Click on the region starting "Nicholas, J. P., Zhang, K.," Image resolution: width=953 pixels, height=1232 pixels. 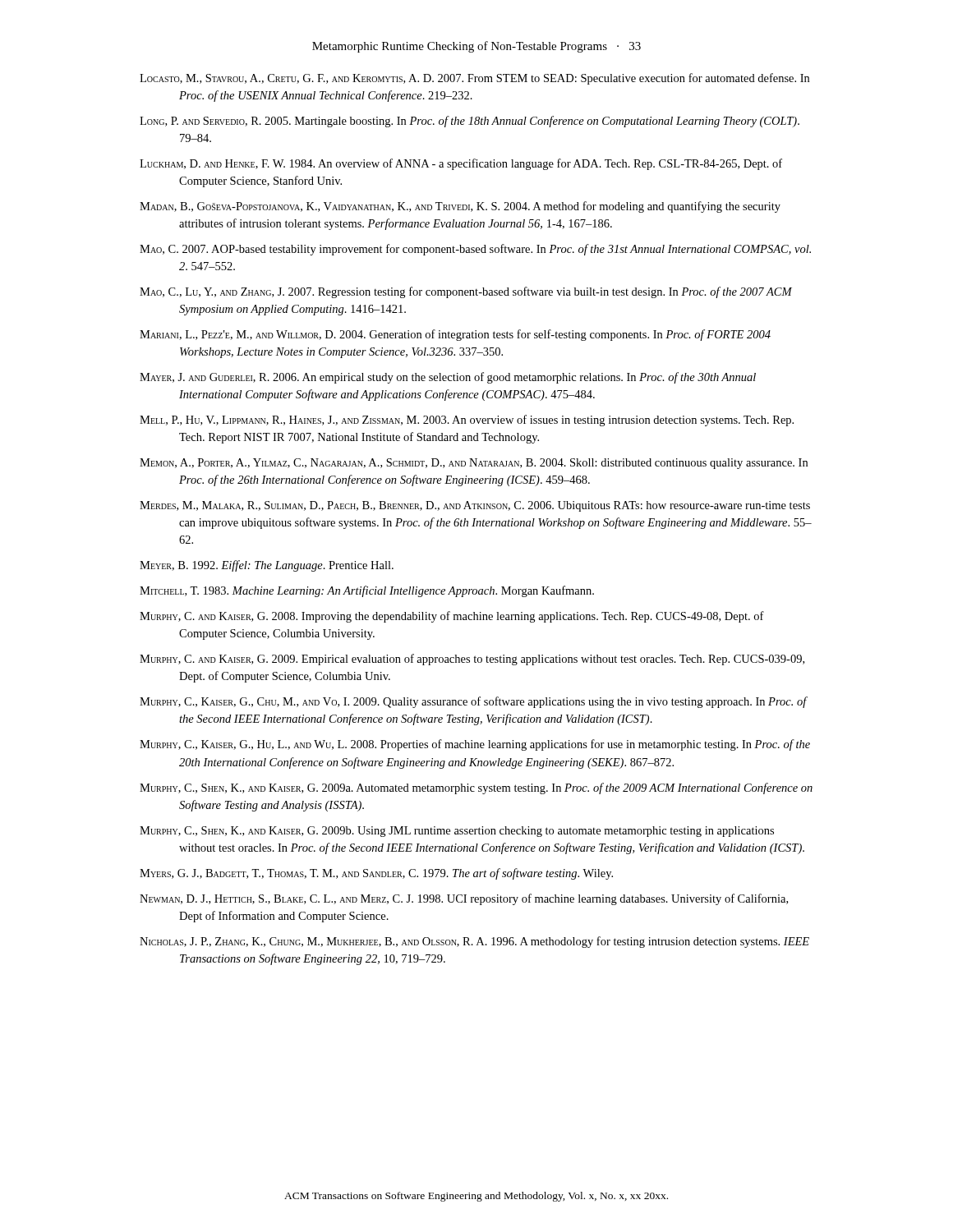475,950
